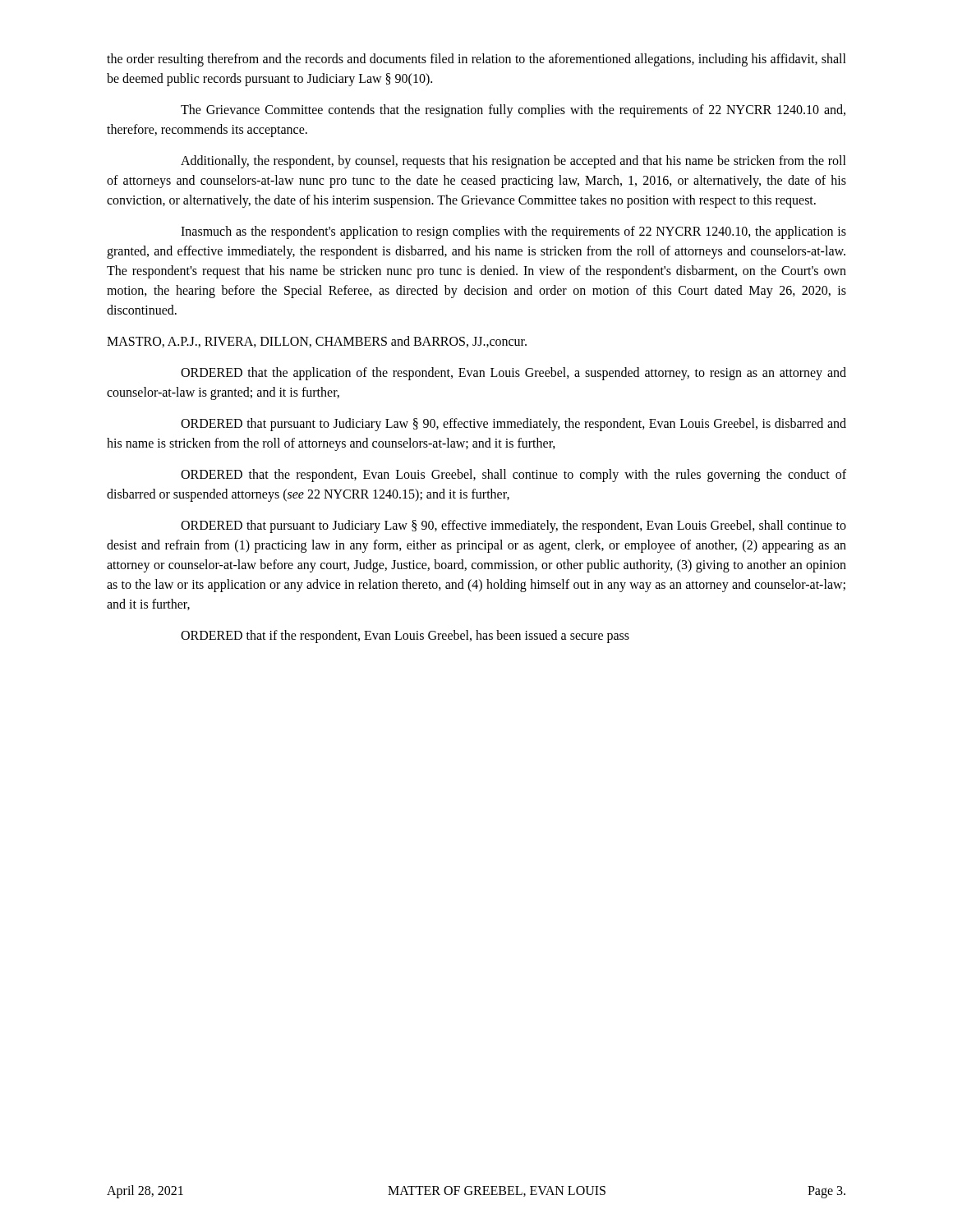Screen dimensions: 1232x953
Task: Find the element starting "ORDERED that the application of"
Action: point(476,383)
